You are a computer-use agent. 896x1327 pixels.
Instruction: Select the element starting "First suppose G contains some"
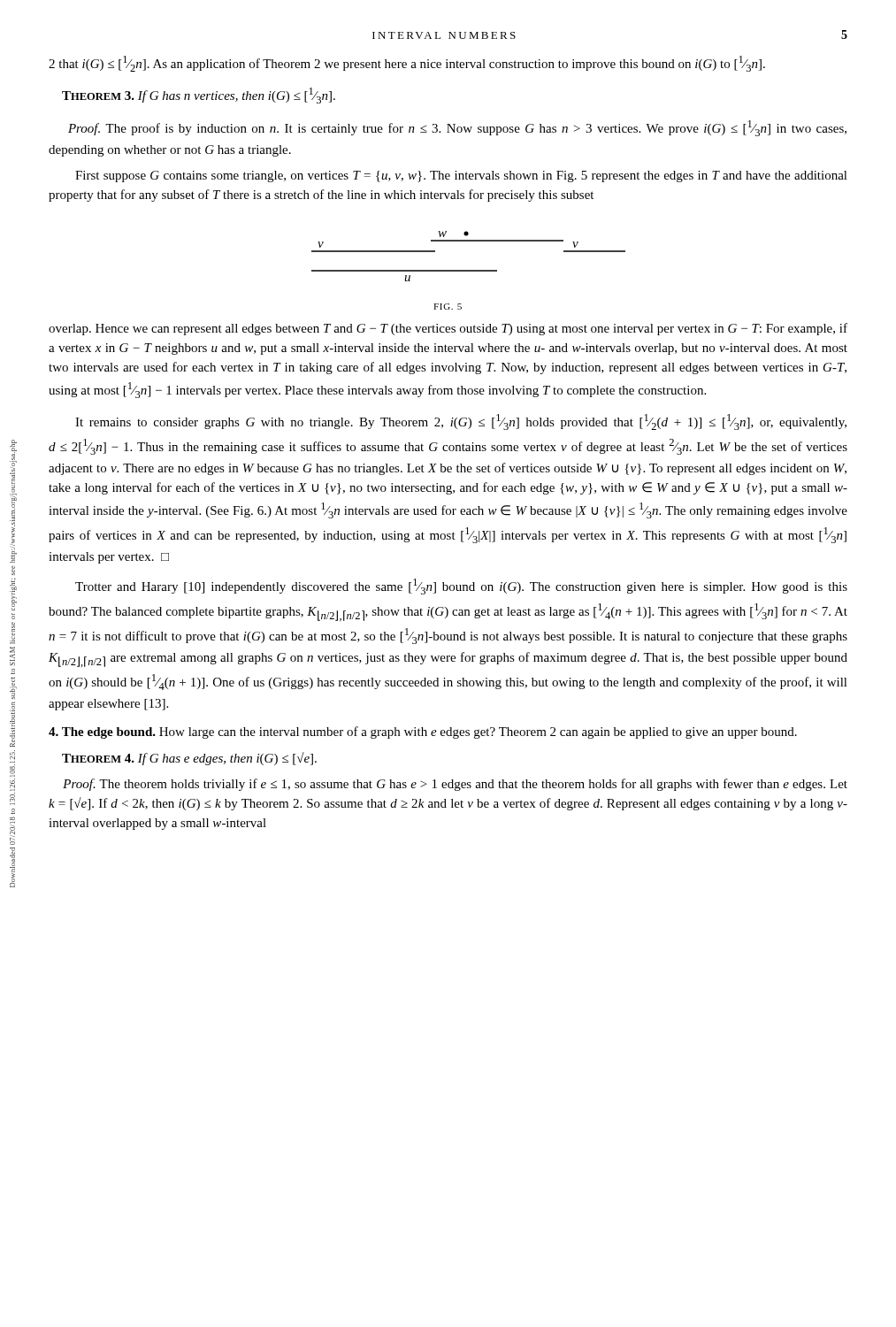point(448,186)
